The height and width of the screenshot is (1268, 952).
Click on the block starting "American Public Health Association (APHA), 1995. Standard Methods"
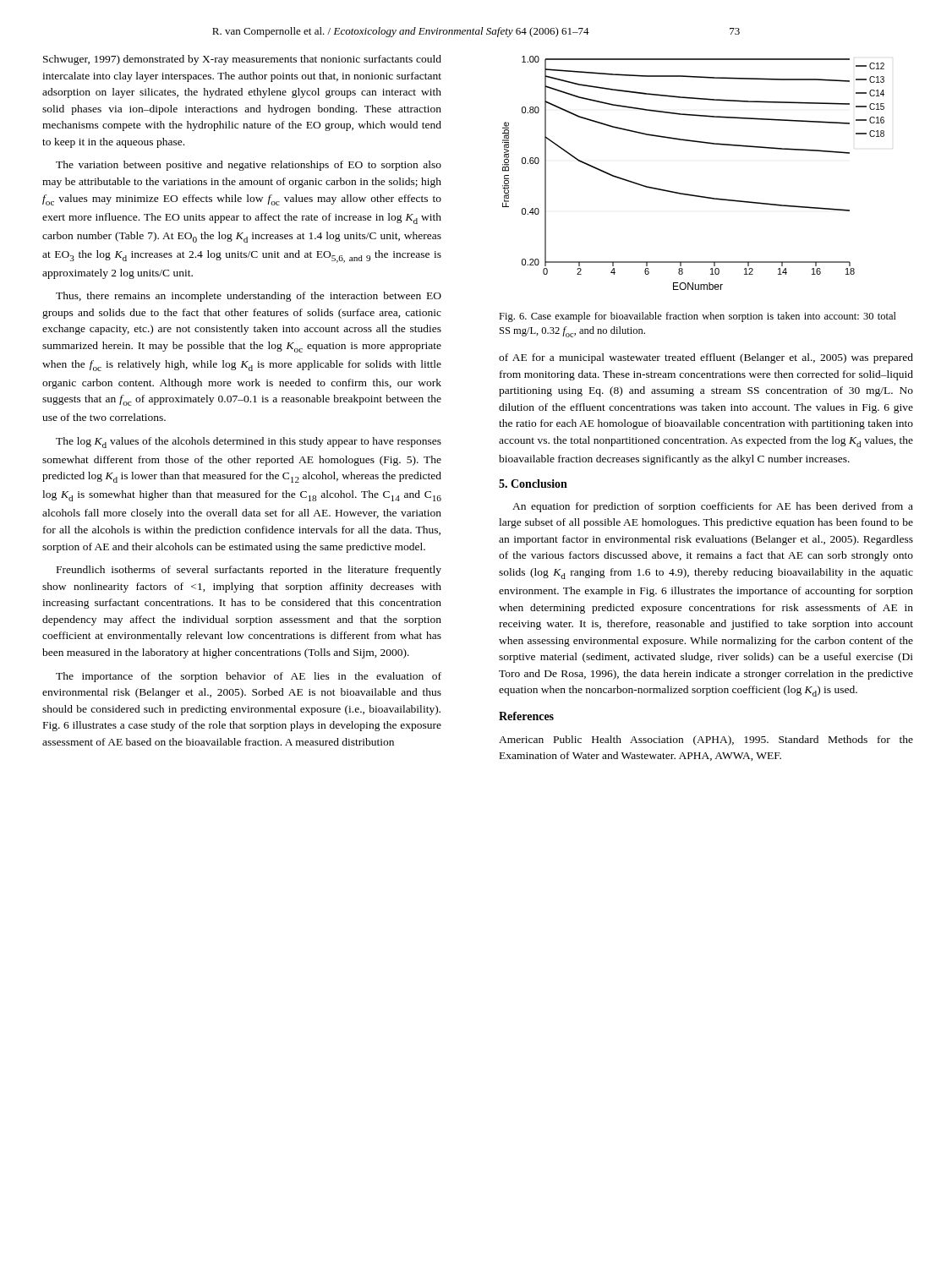pyautogui.click(x=706, y=747)
